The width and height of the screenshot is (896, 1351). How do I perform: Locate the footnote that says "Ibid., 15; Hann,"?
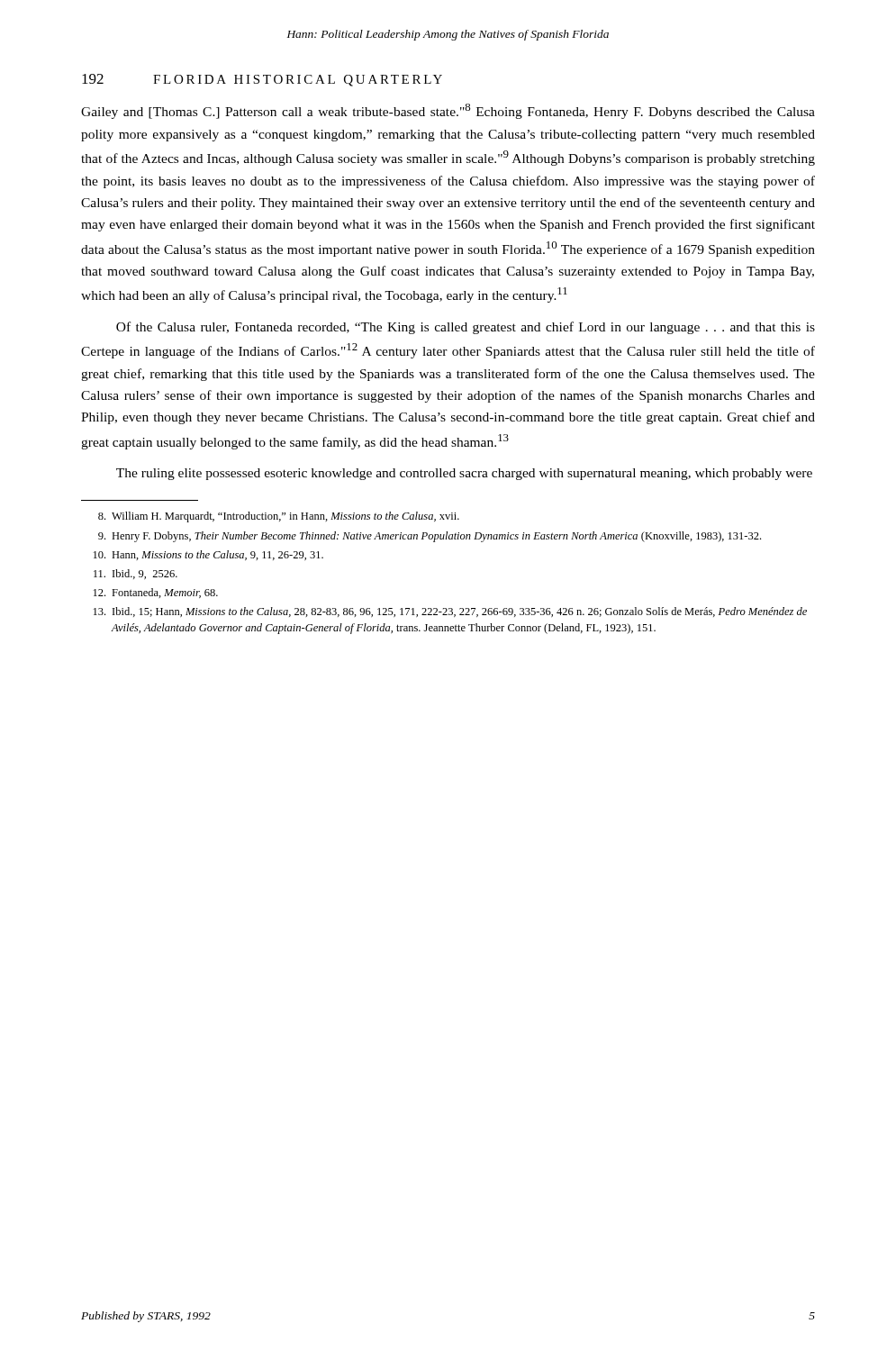448,620
